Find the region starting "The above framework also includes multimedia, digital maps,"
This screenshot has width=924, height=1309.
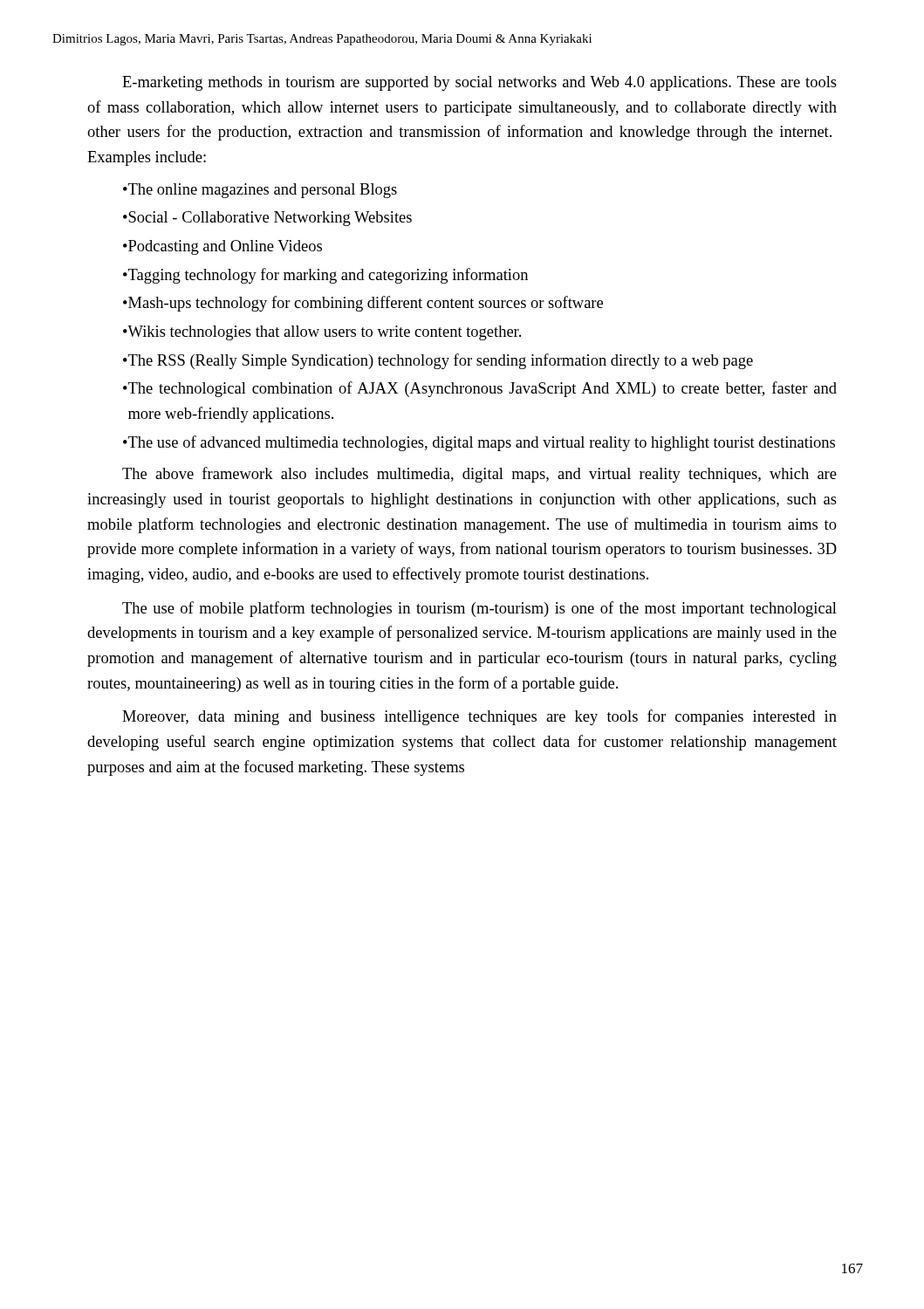462,524
